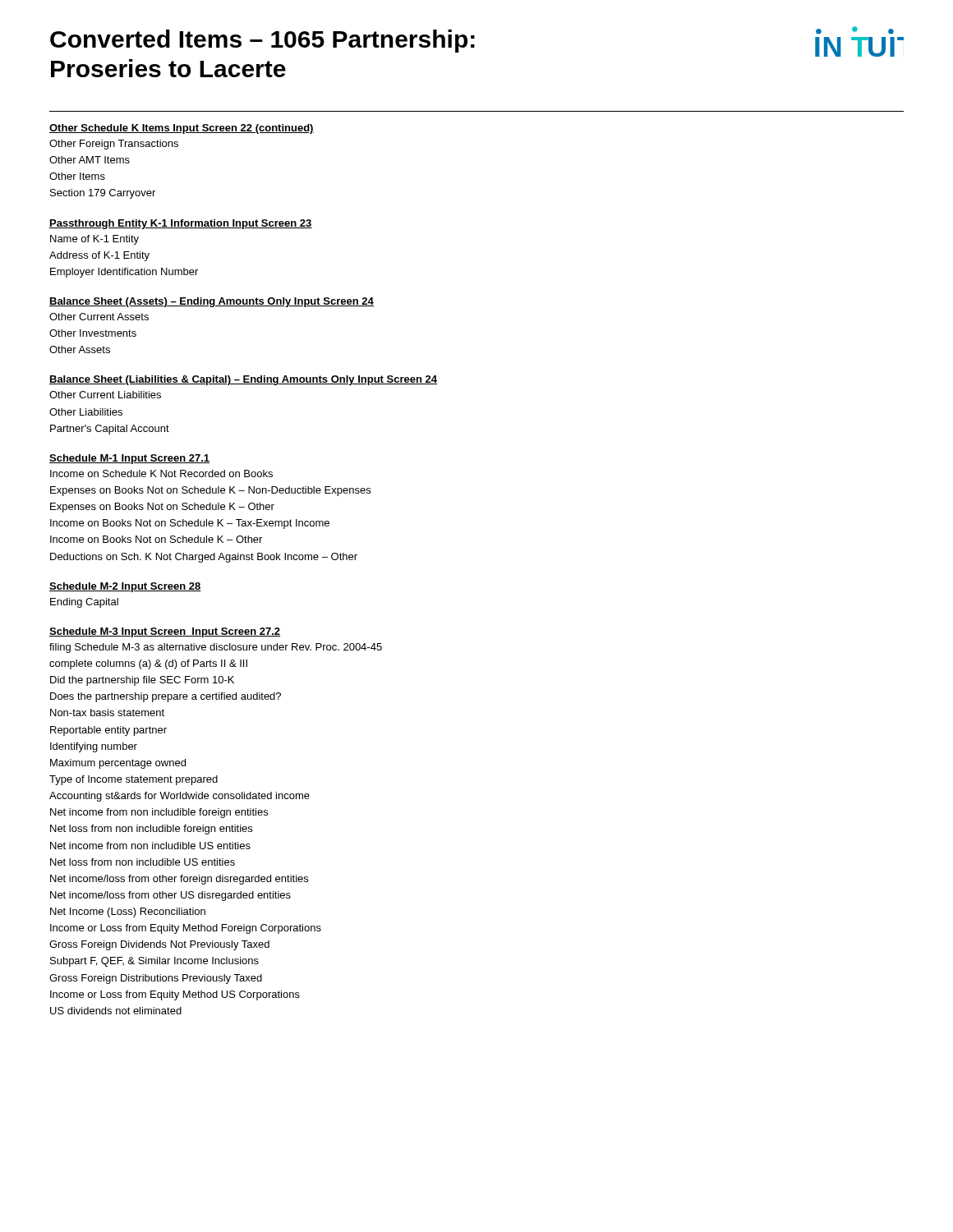Viewport: 953px width, 1232px height.
Task: Locate the list item containing "Other Current Liabilities"
Action: (105, 395)
